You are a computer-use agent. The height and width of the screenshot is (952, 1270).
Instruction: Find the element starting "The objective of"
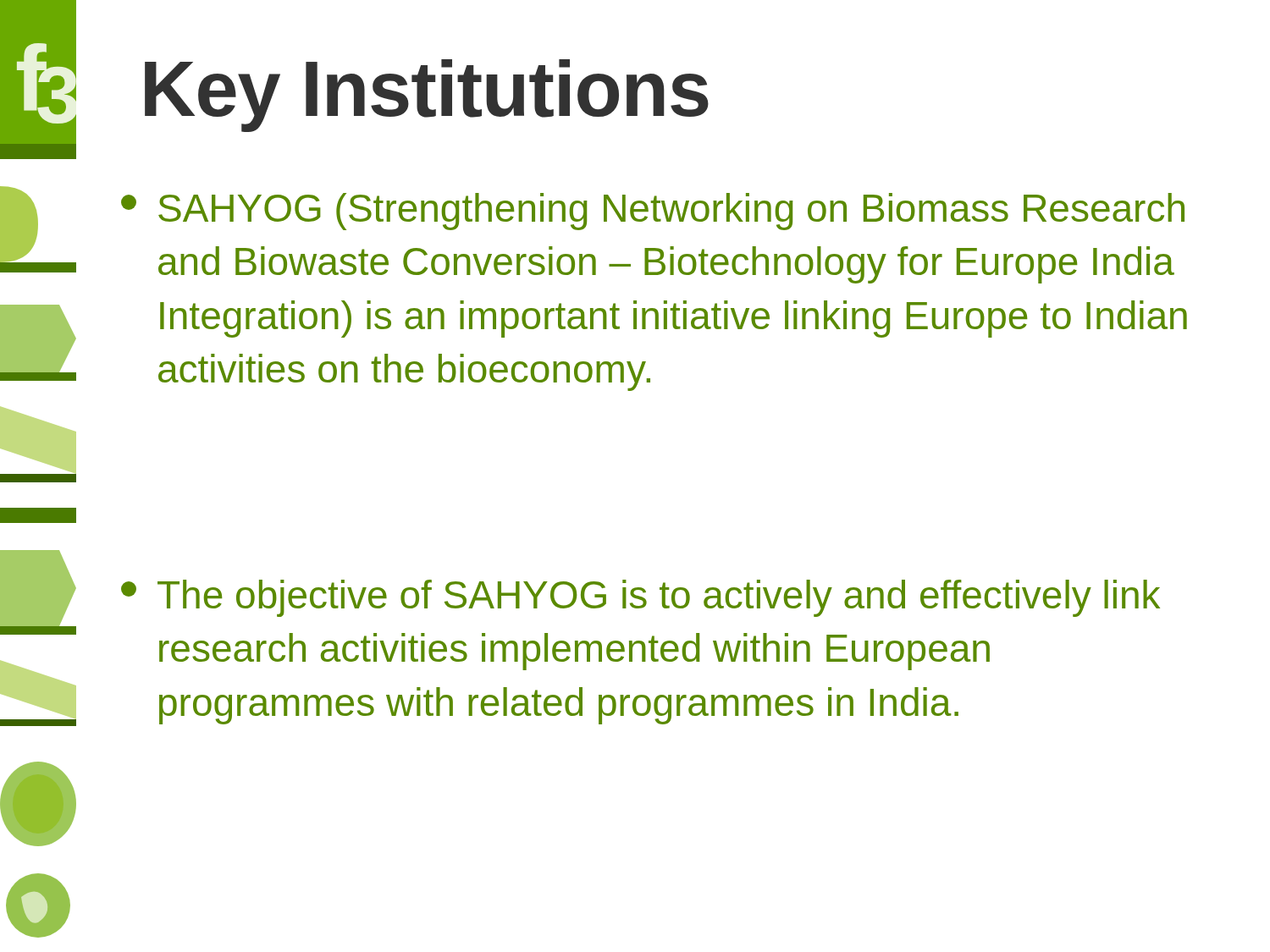point(658,649)
